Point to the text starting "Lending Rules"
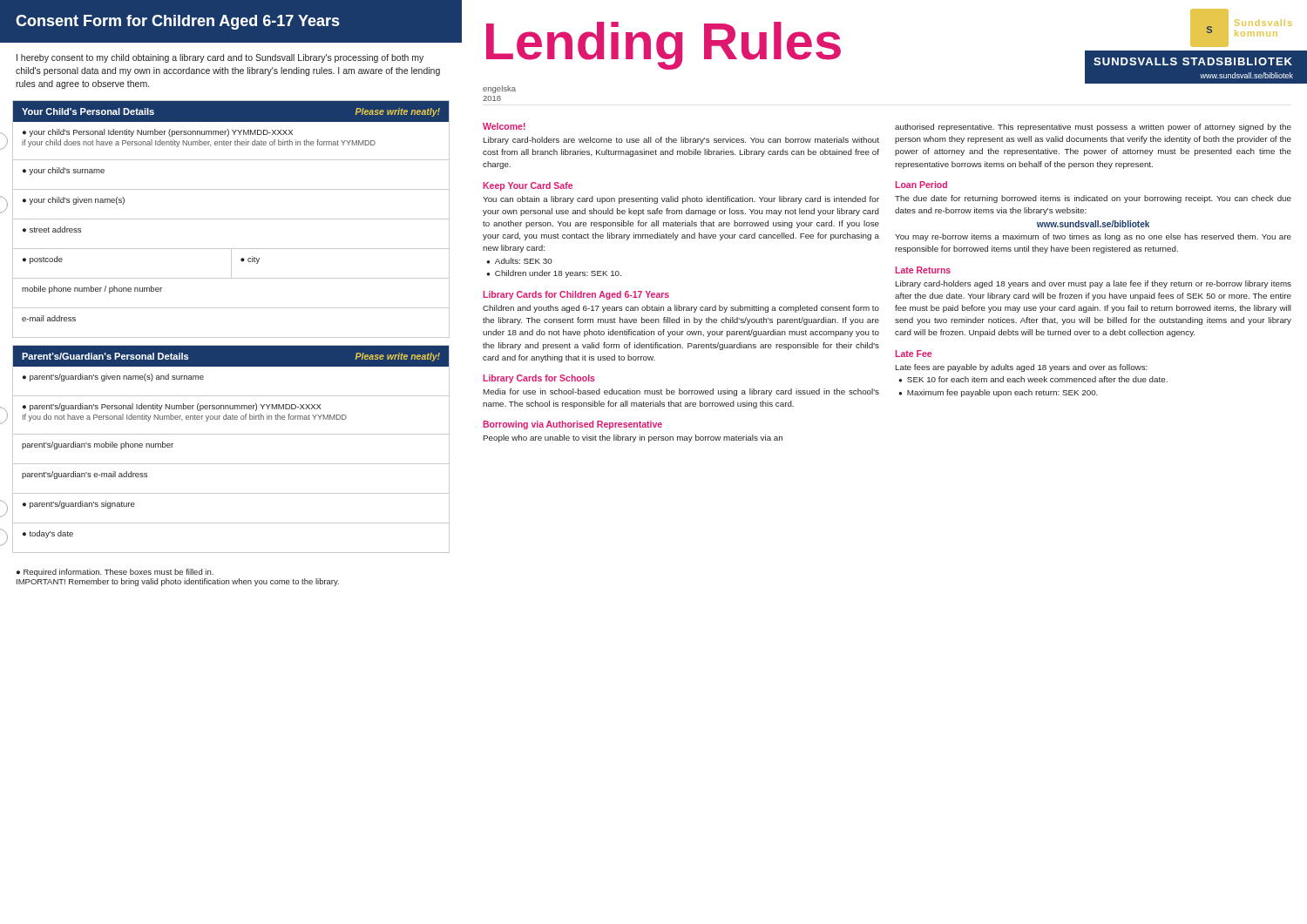Image resolution: width=1307 pixels, height=924 pixels. pos(663,41)
